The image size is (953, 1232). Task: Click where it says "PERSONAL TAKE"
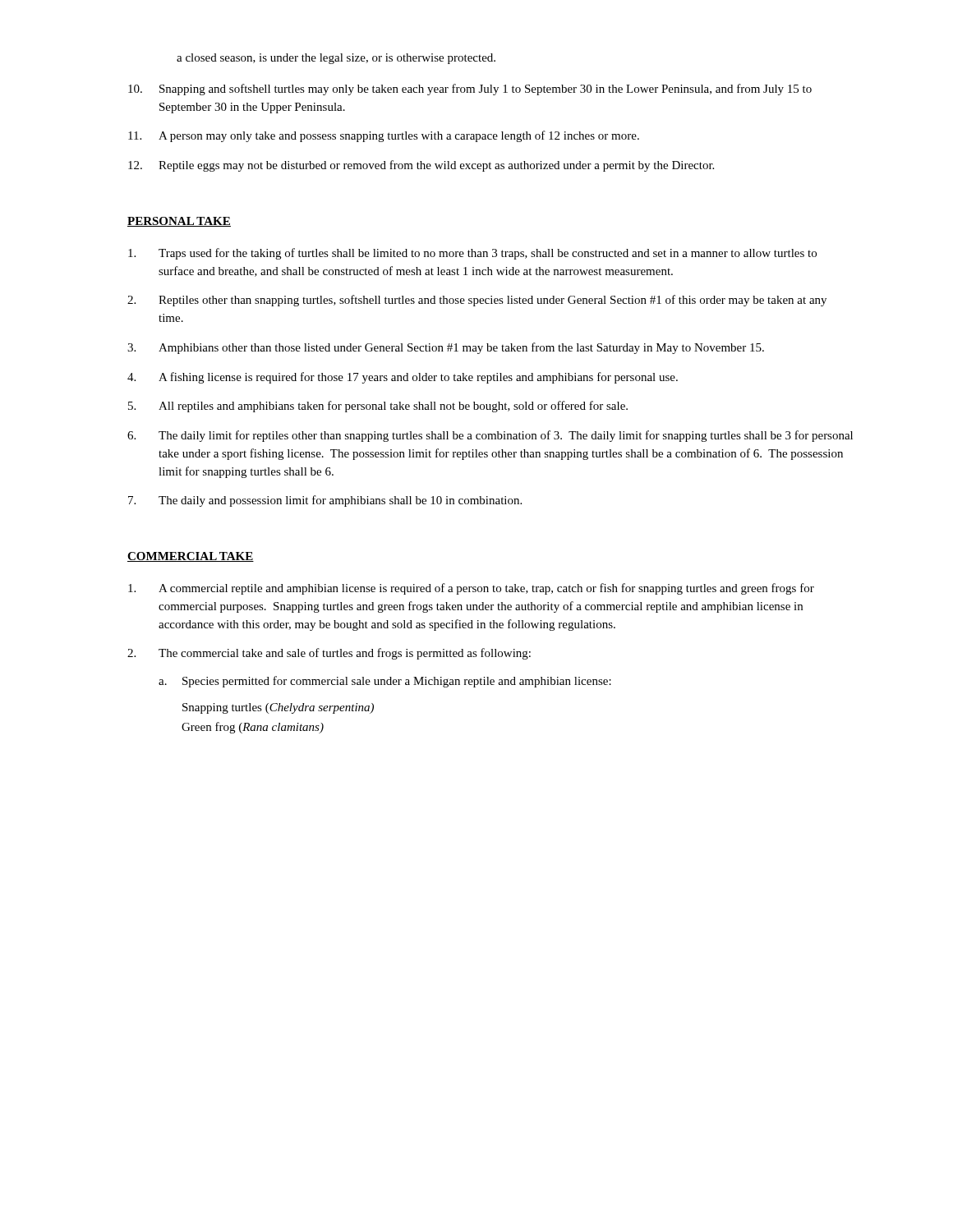point(179,221)
